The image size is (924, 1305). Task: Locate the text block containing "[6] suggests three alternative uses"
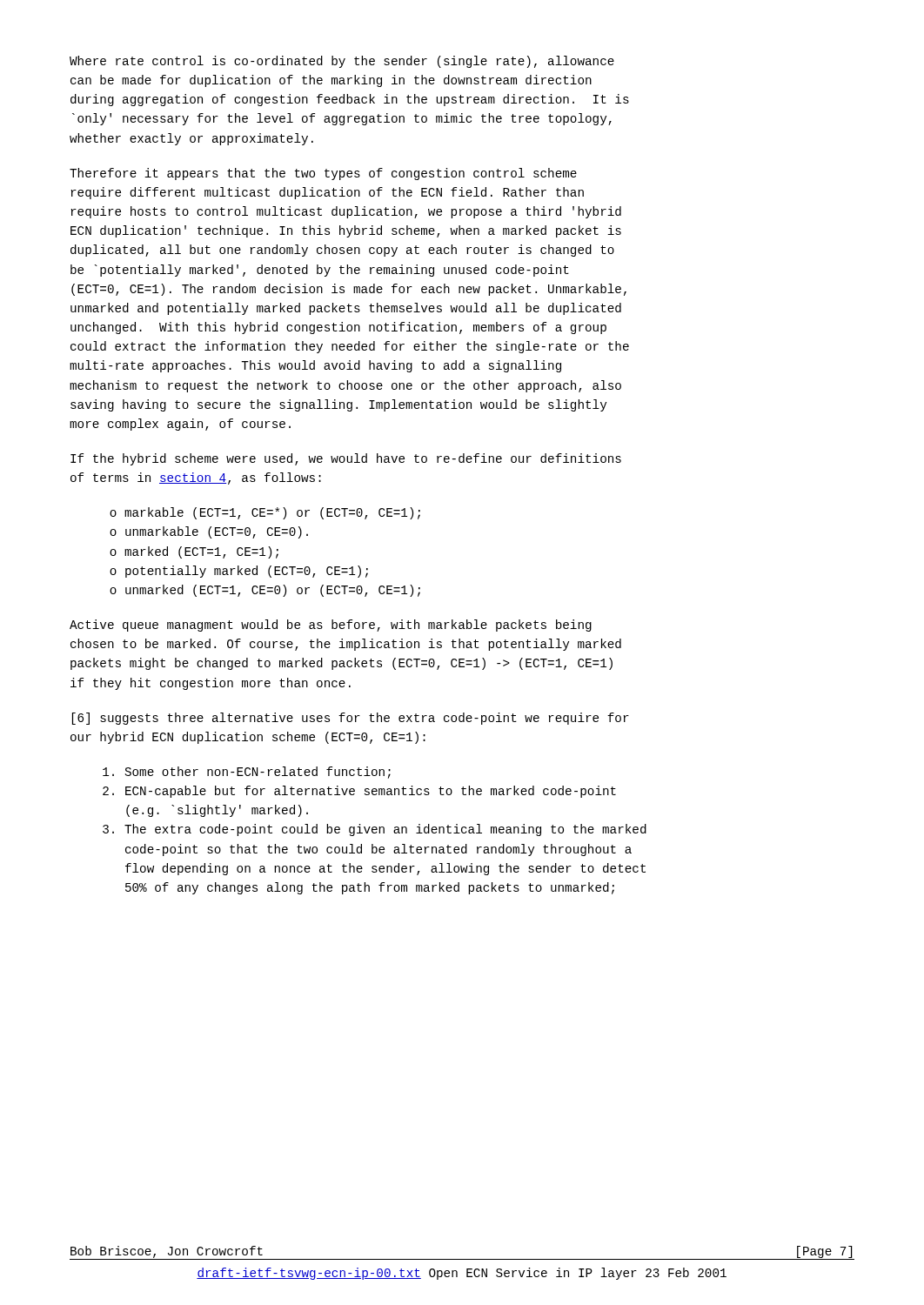350,728
